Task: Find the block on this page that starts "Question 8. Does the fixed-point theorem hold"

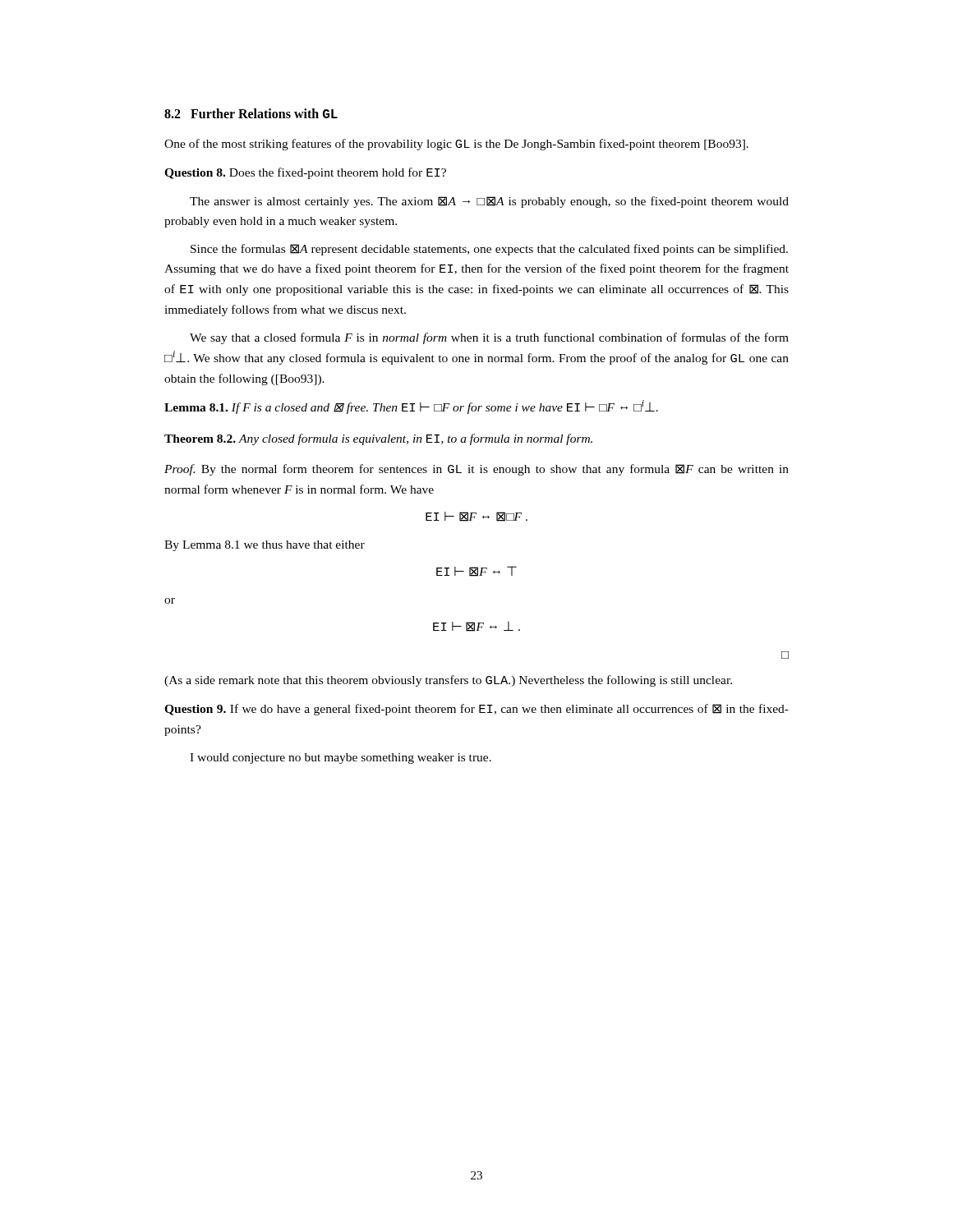Action: click(x=305, y=173)
